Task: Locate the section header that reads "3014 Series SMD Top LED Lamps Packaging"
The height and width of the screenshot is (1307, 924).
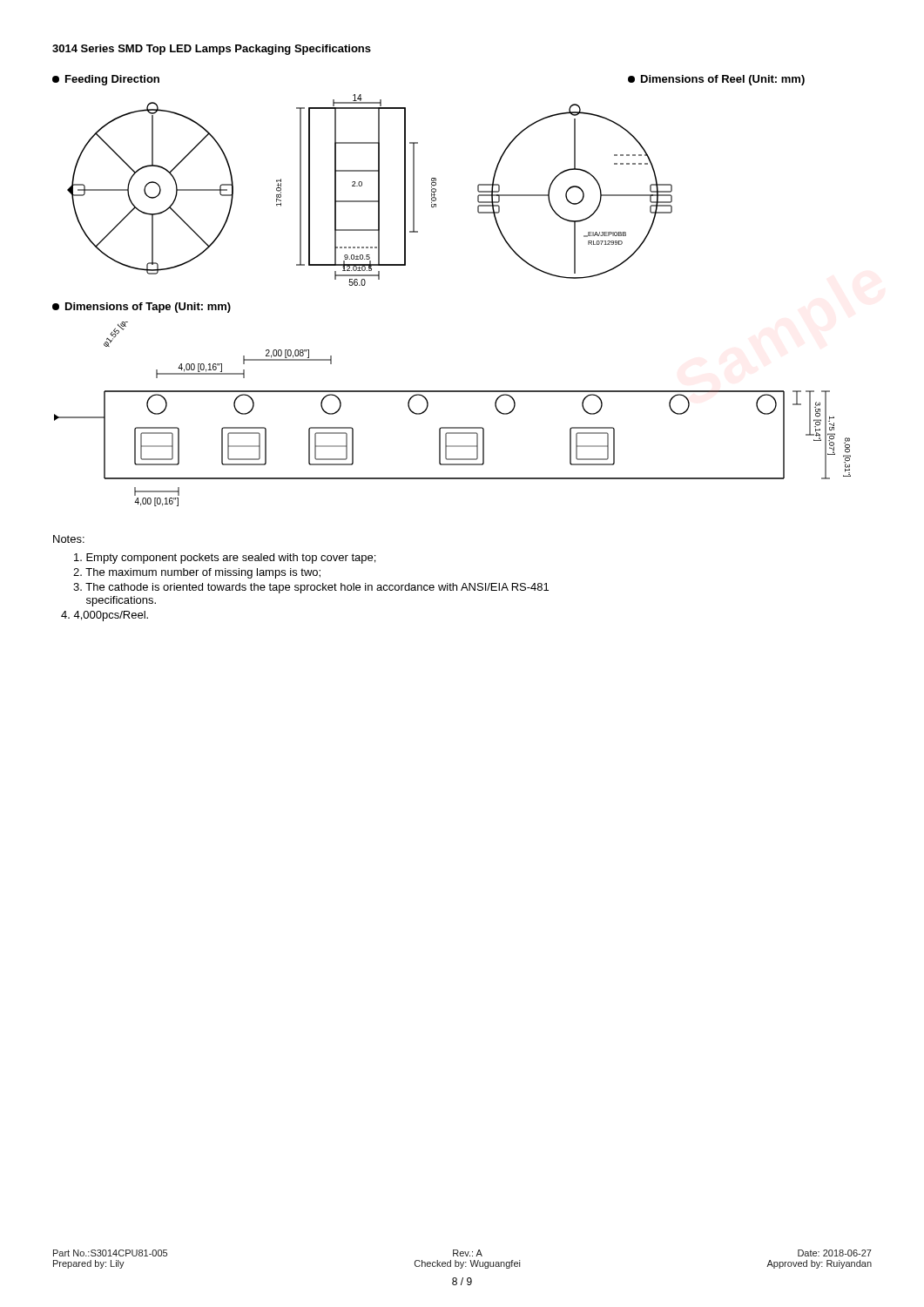Action: [x=212, y=48]
